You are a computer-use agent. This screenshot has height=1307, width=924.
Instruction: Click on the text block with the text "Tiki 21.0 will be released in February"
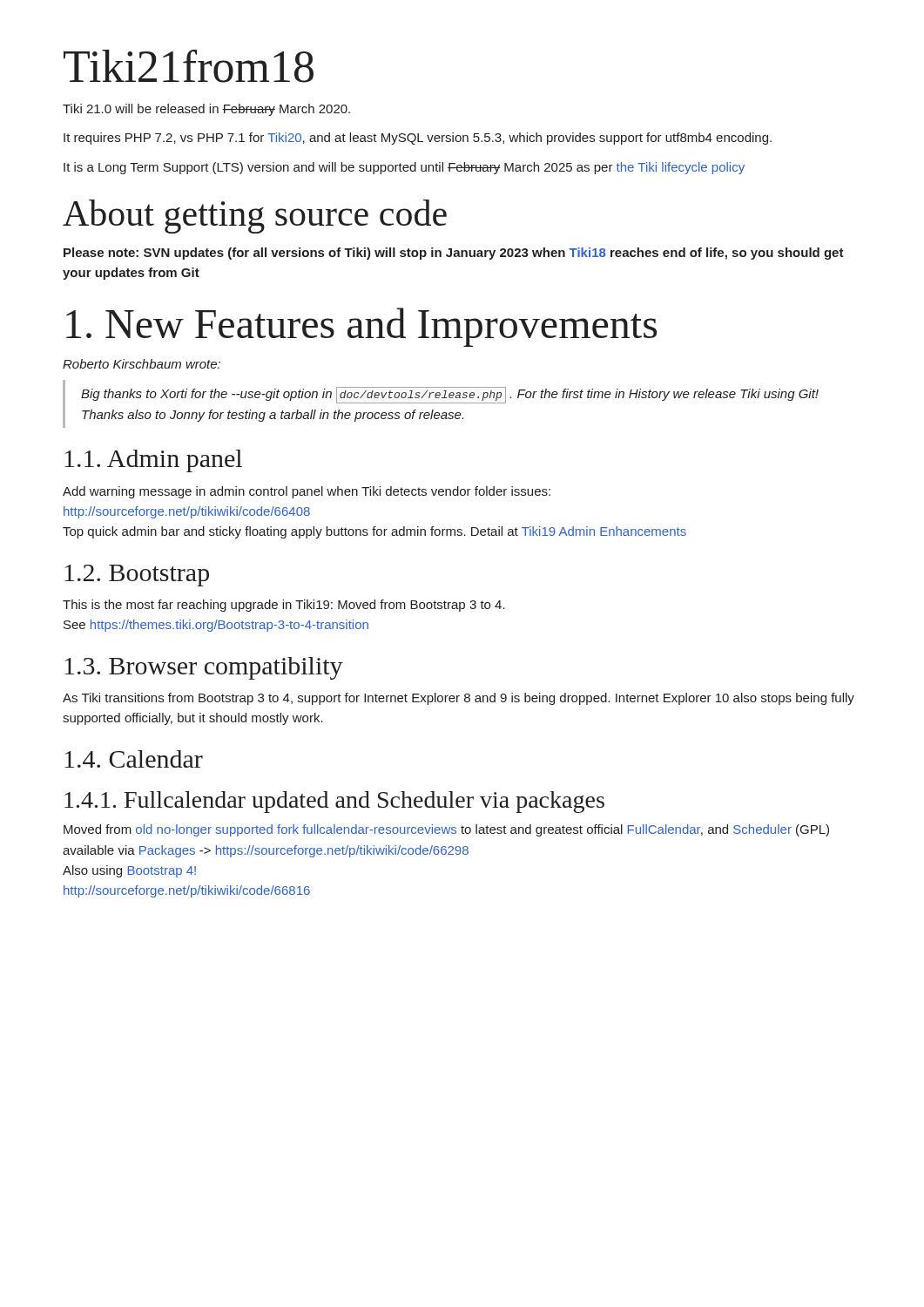(x=207, y=109)
